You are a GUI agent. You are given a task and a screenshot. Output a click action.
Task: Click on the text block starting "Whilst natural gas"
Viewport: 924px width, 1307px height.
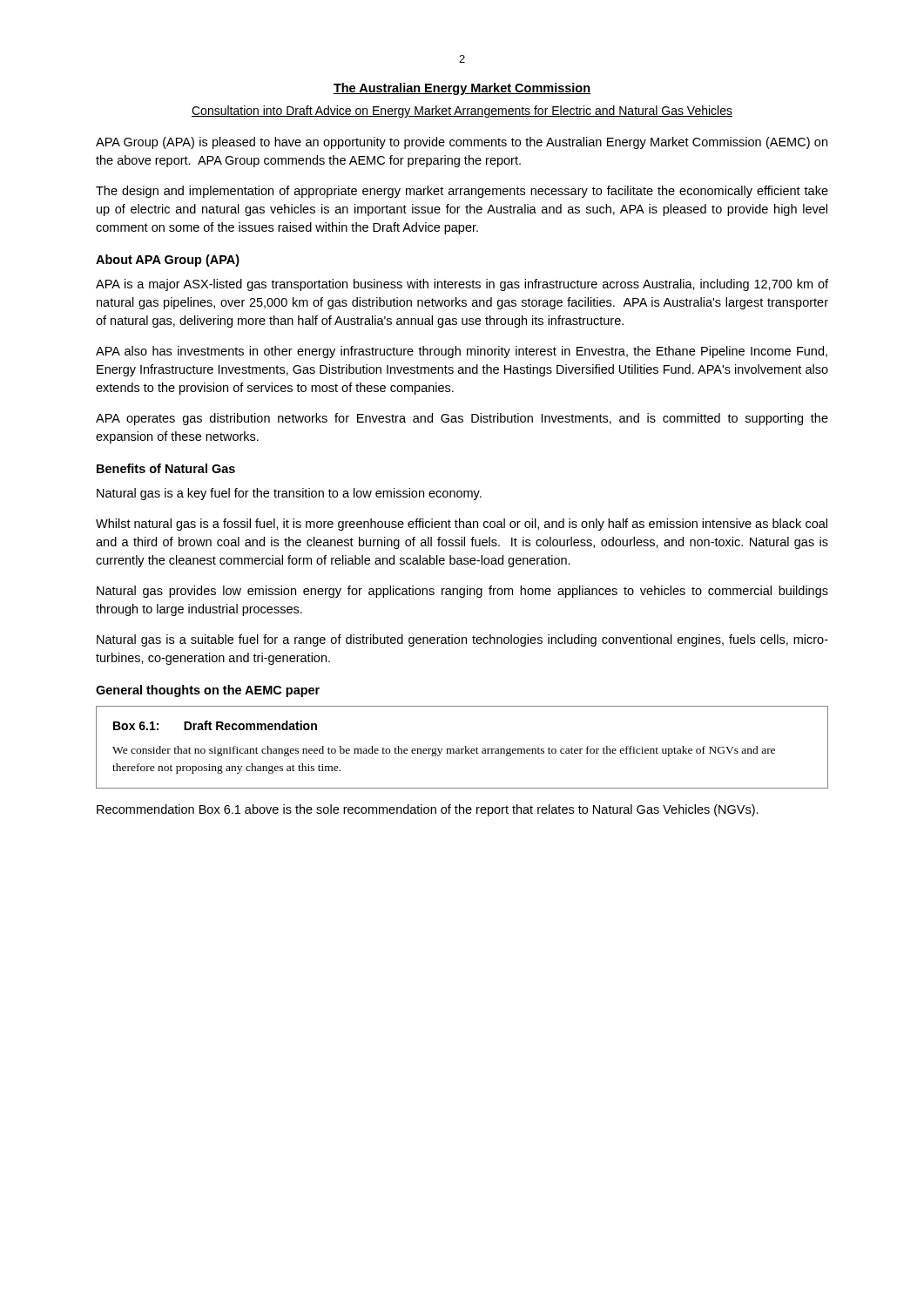(x=462, y=542)
